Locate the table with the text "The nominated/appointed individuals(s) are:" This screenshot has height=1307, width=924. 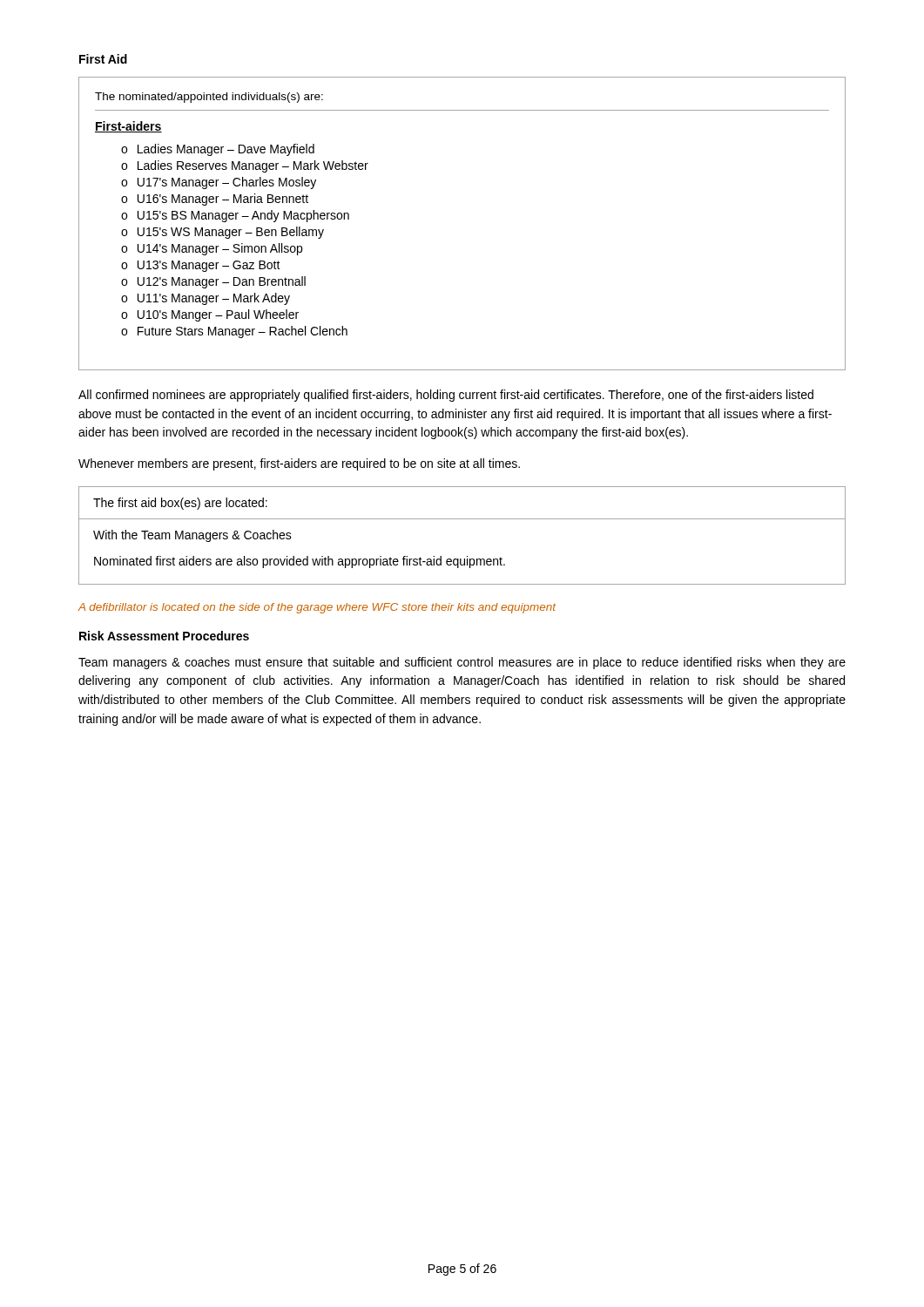[462, 223]
